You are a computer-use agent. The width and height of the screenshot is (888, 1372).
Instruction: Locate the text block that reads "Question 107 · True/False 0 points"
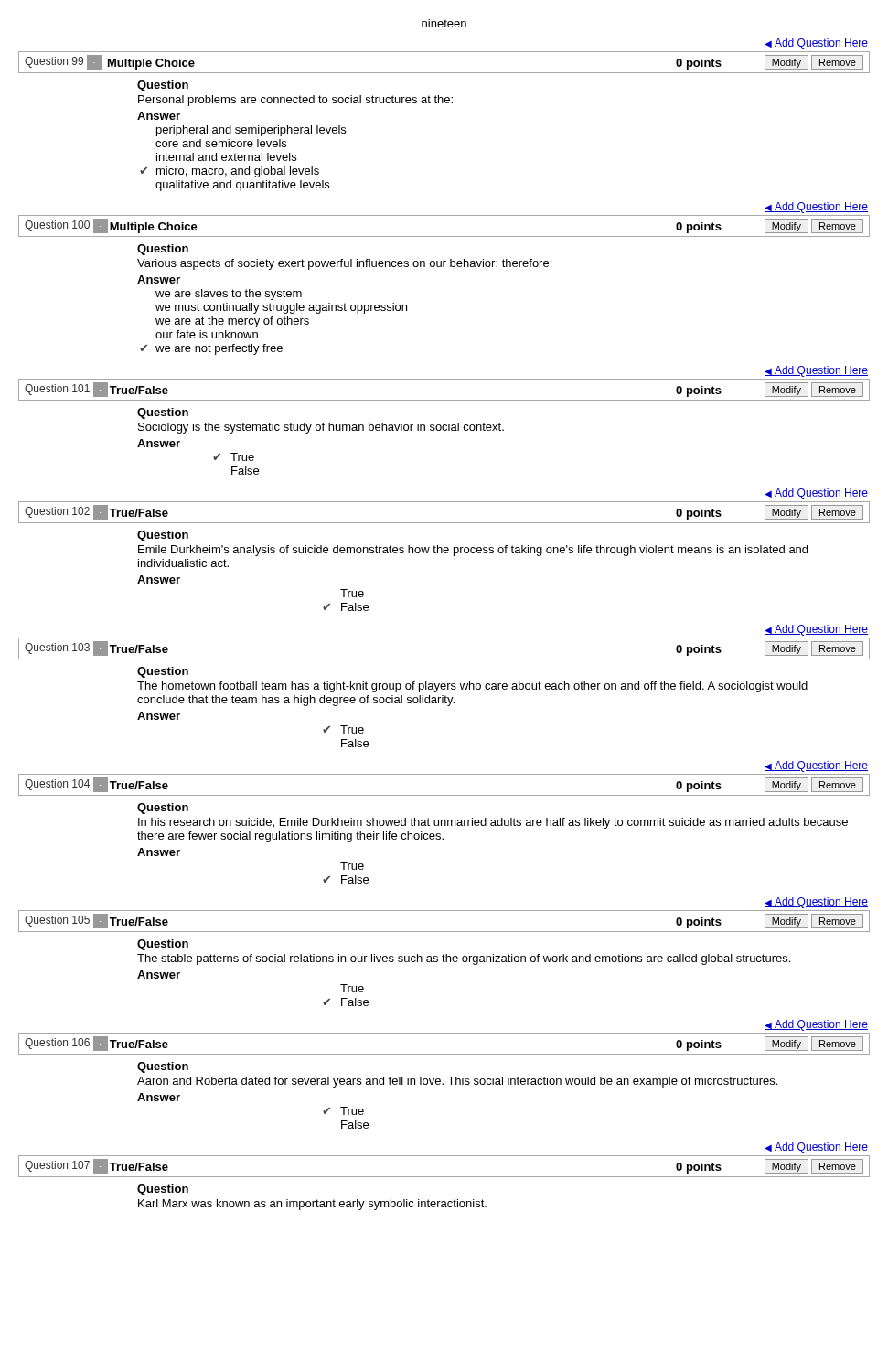coord(444,1186)
